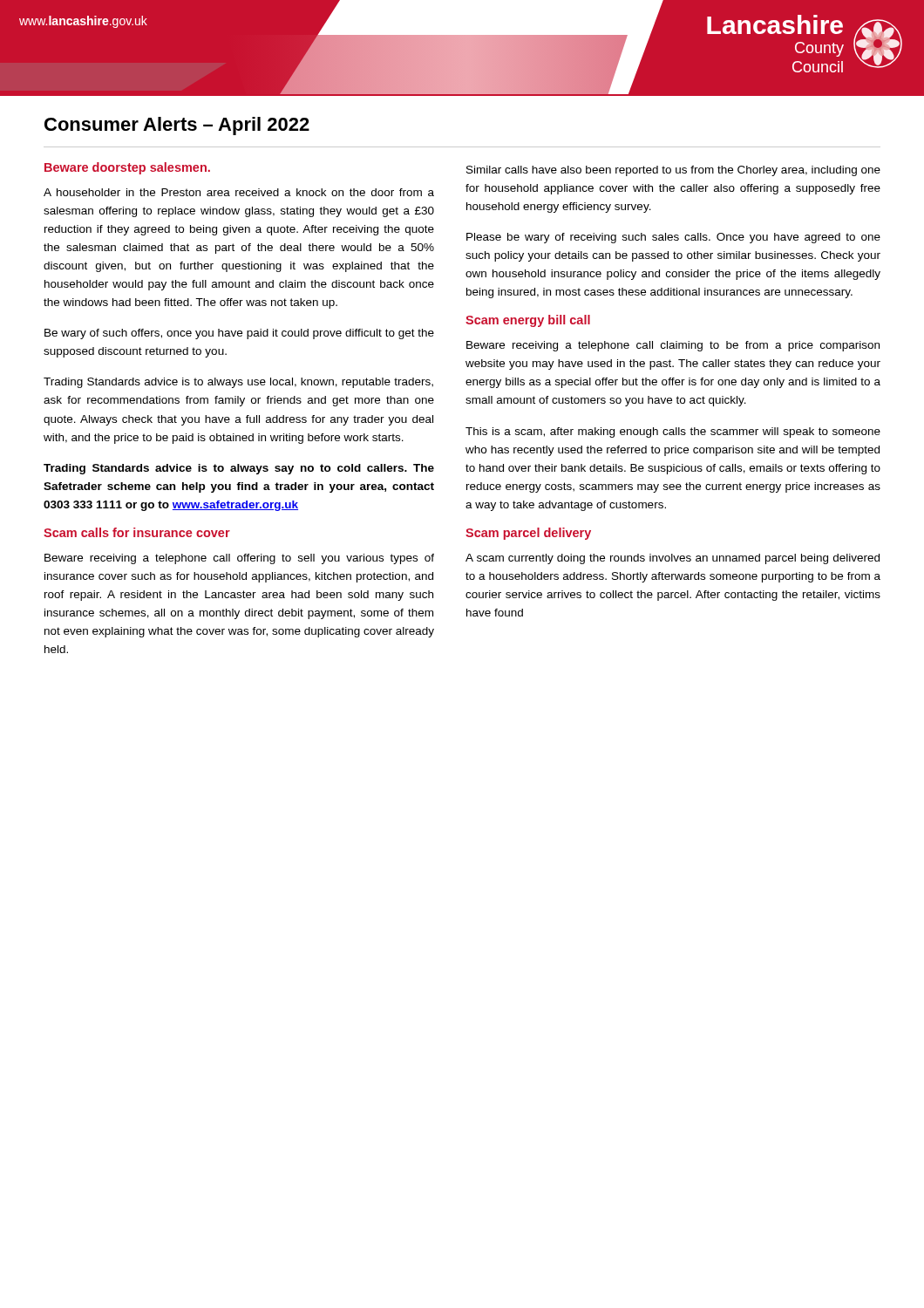This screenshot has height=1308, width=924.
Task: Point to the block beginning "Similar calls have also been reported"
Action: tap(673, 188)
